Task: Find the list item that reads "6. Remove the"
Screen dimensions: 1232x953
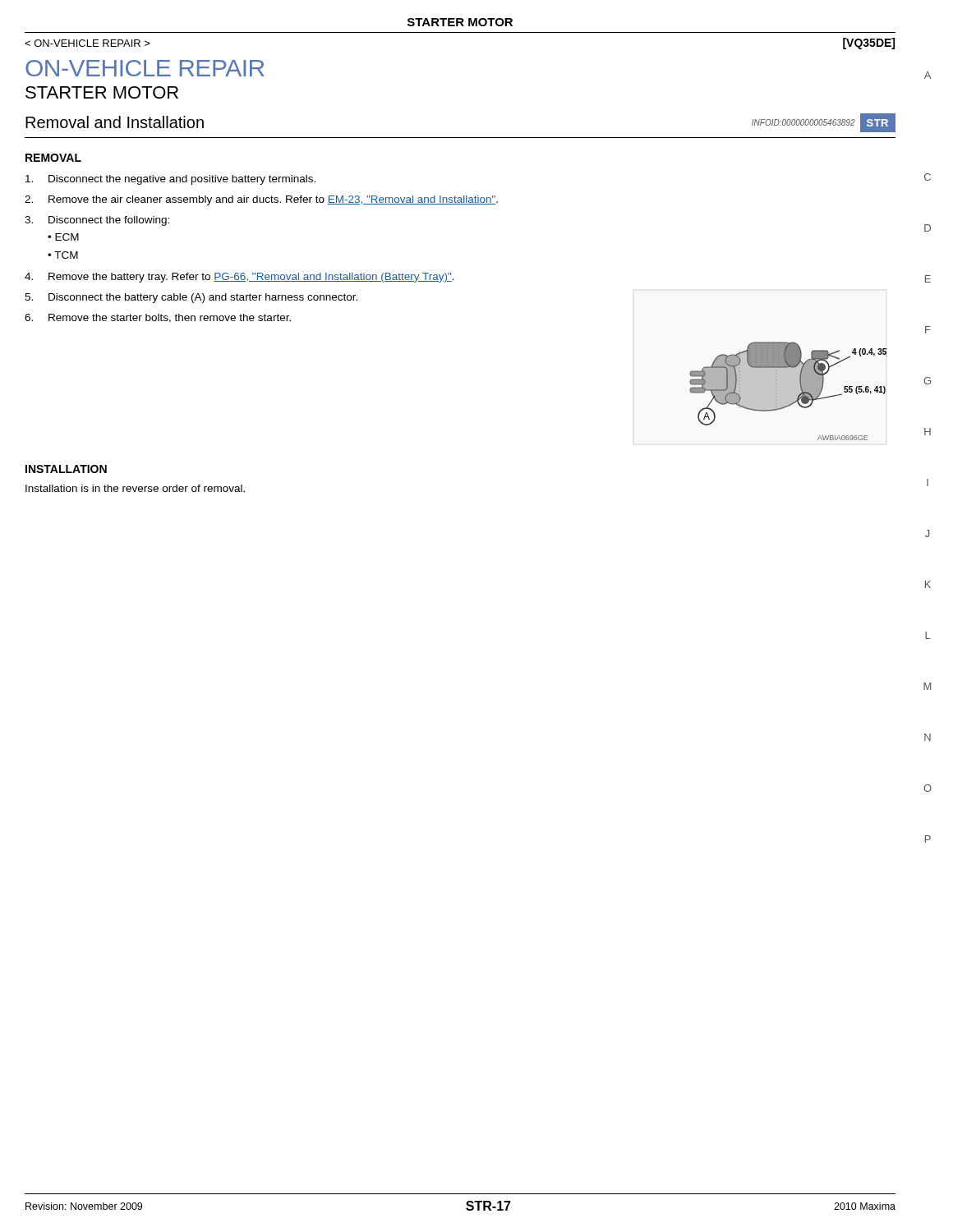Action: coord(158,318)
